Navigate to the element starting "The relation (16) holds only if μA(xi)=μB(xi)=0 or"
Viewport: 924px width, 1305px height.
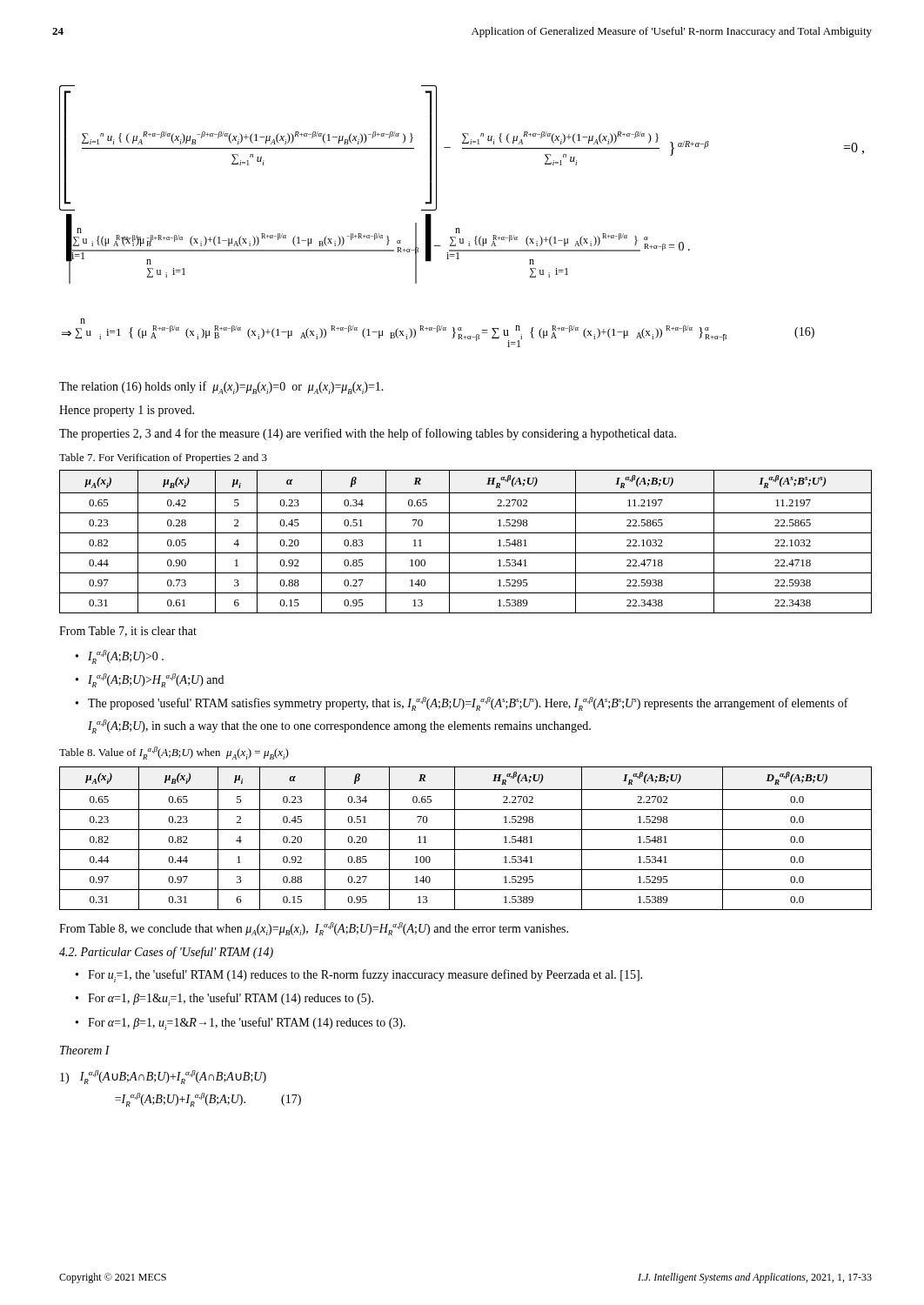pos(222,388)
